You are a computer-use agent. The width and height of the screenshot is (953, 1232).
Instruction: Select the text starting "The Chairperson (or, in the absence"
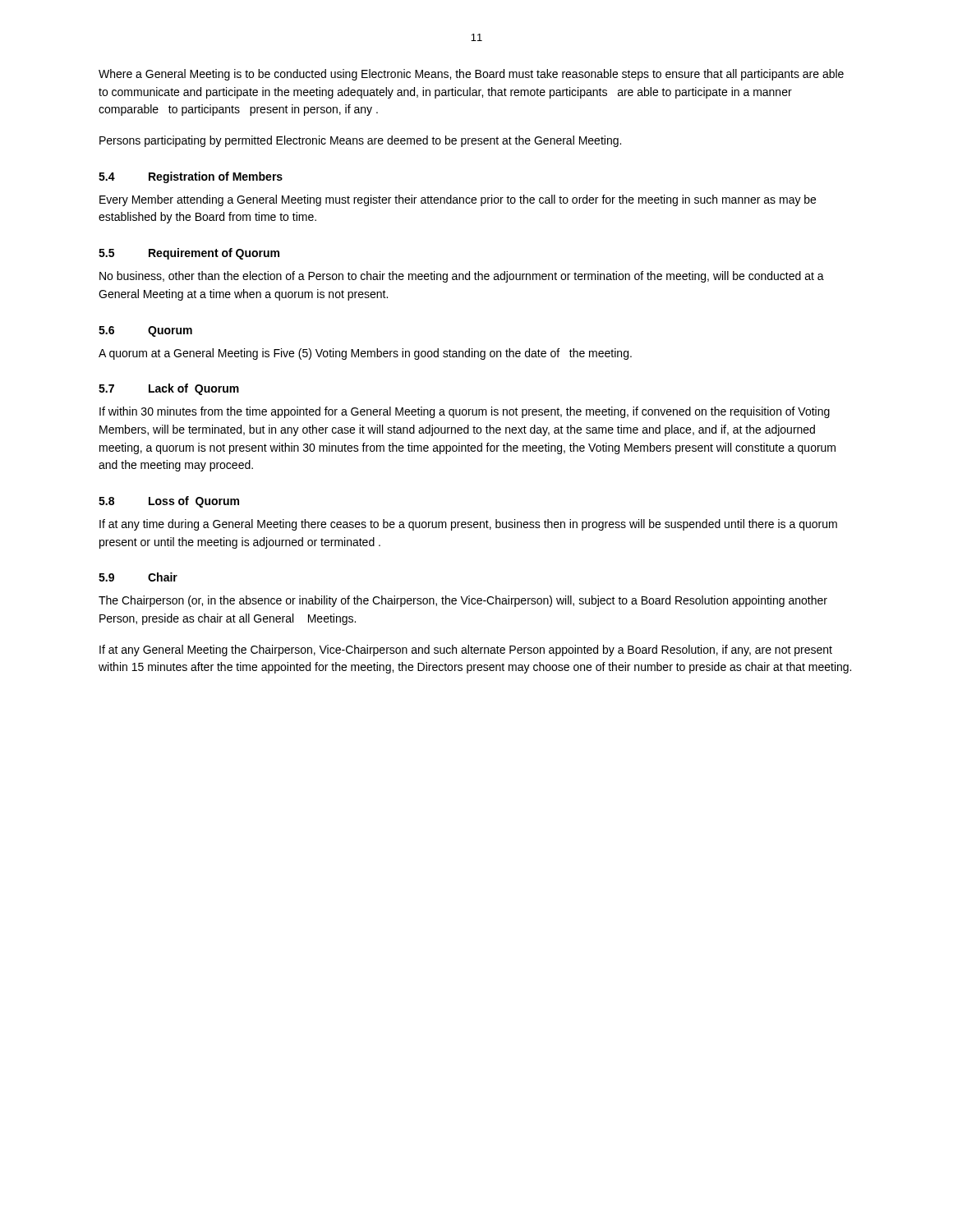point(463,610)
